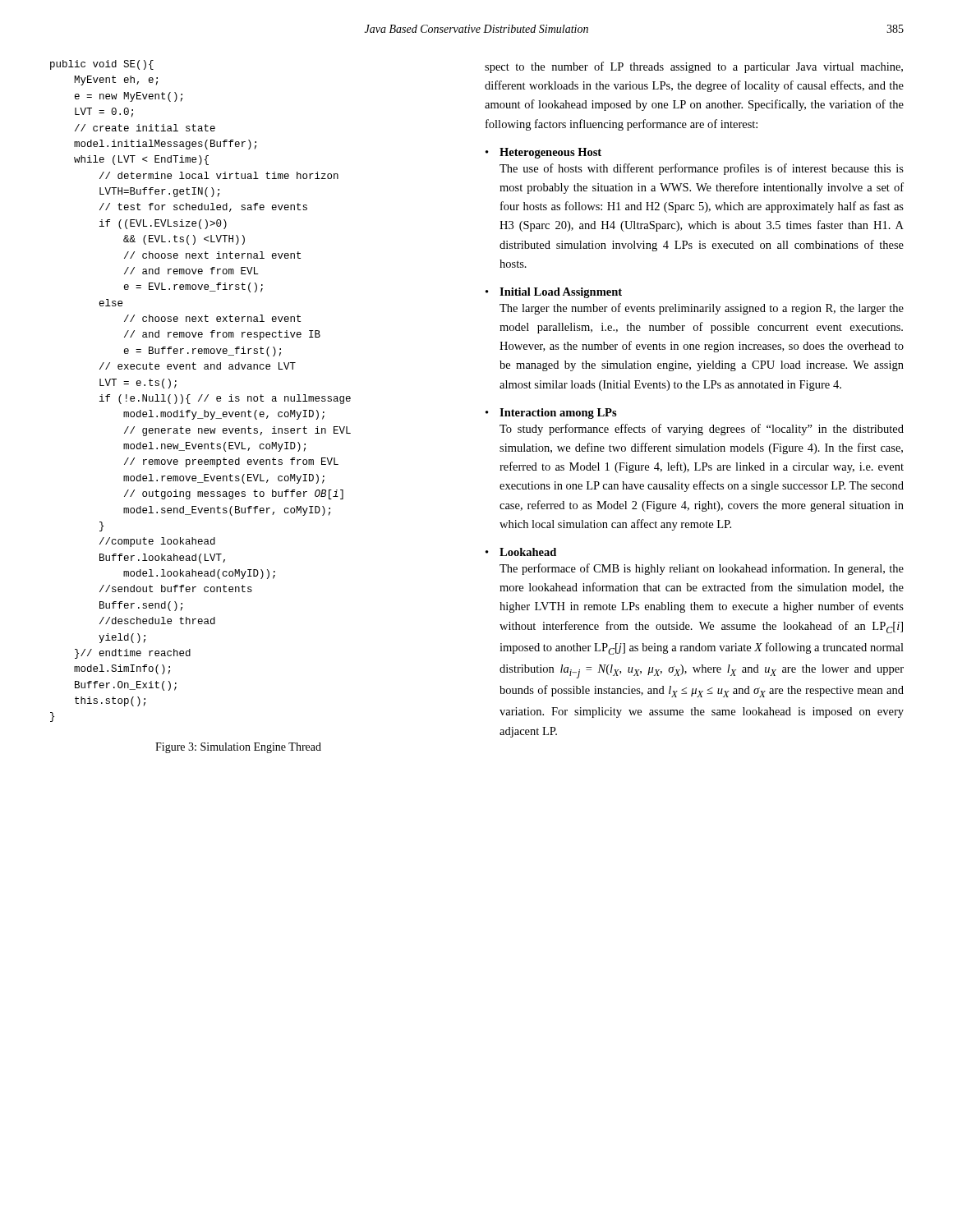
Task: Point to the block beginning "• Initial Load Assignment"
Action: tap(694, 339)
